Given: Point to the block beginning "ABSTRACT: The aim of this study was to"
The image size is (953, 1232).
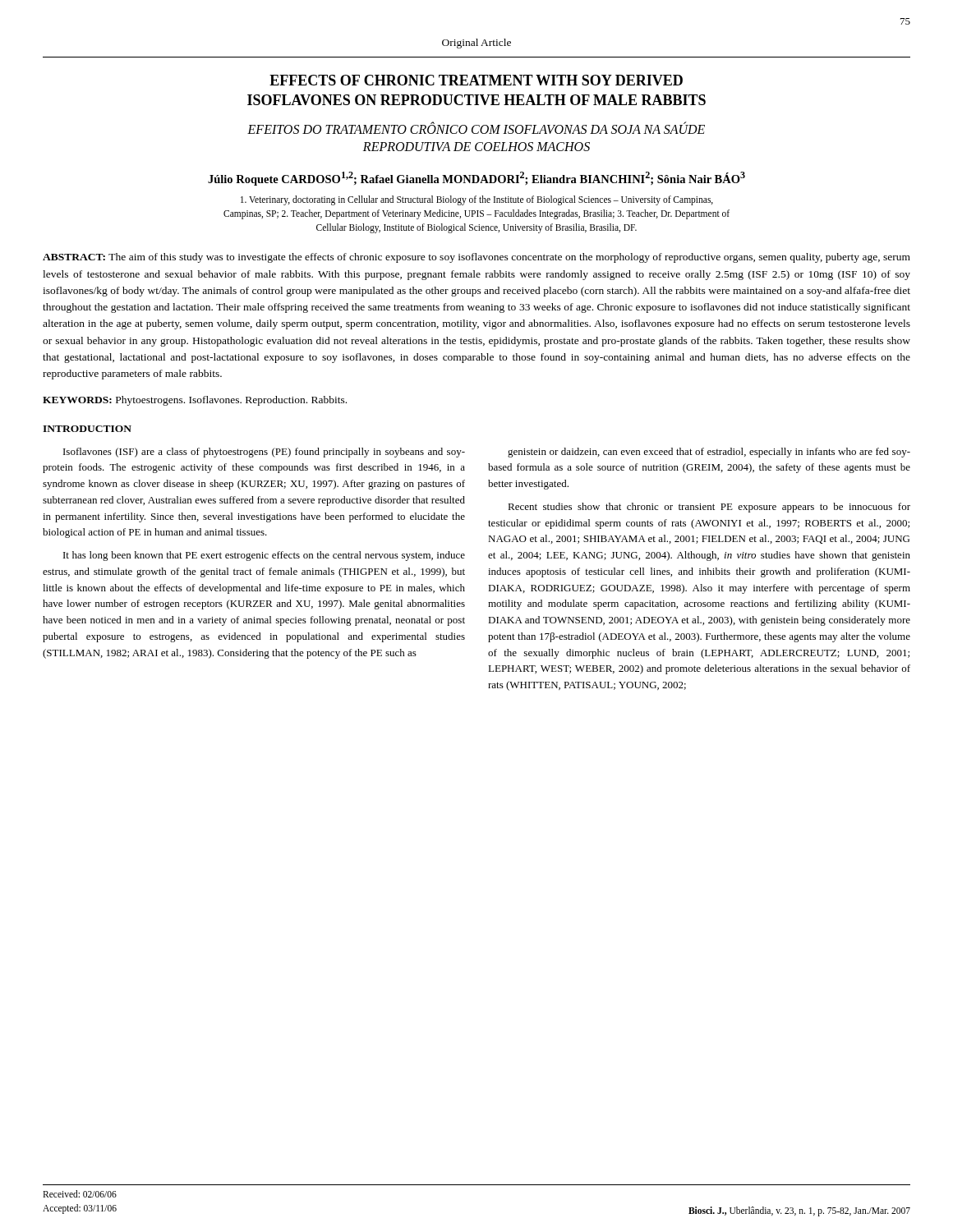Looking at the screenshot, I should 476,315.
